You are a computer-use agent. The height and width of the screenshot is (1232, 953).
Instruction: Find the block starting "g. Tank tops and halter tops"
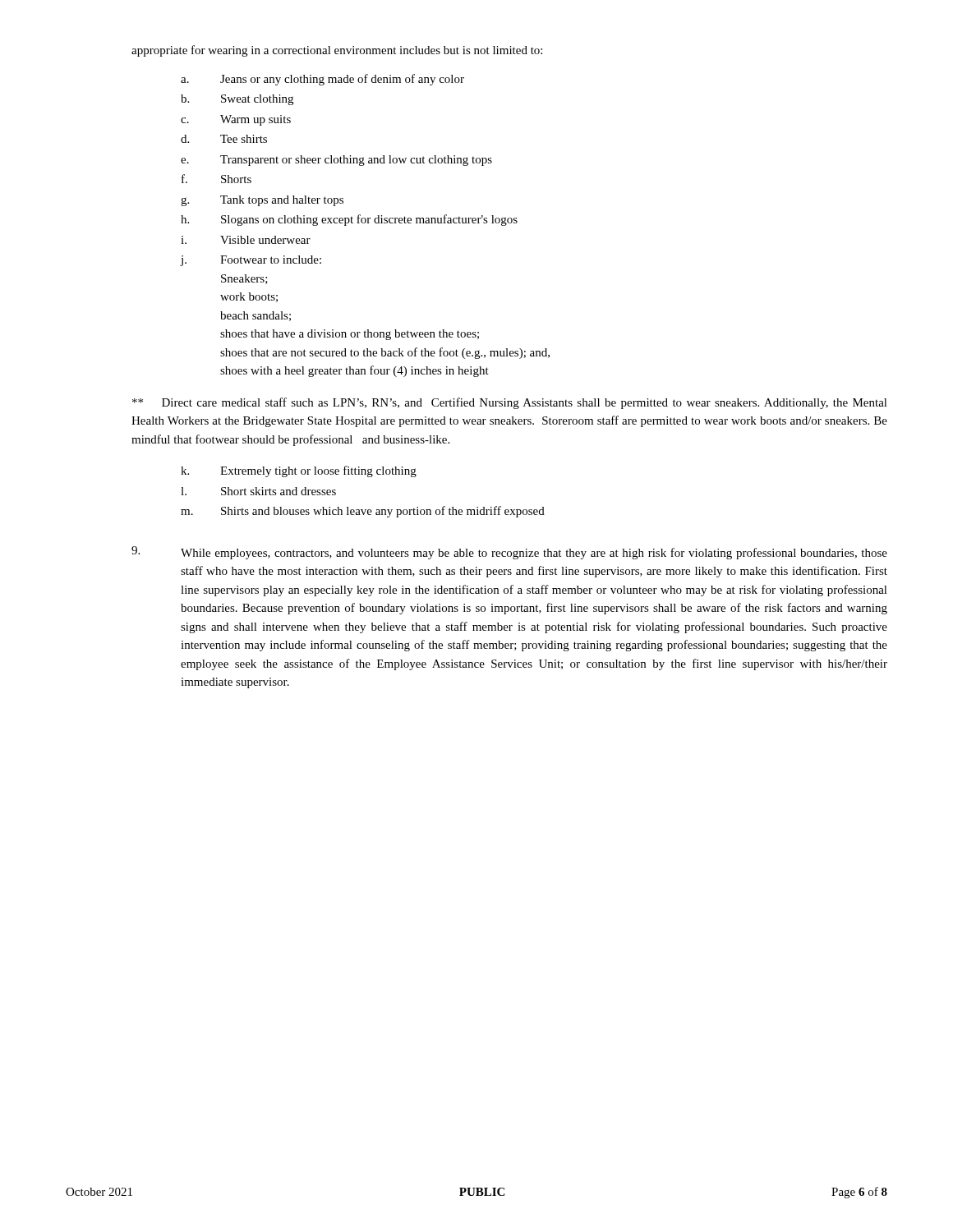click(262, 201)
